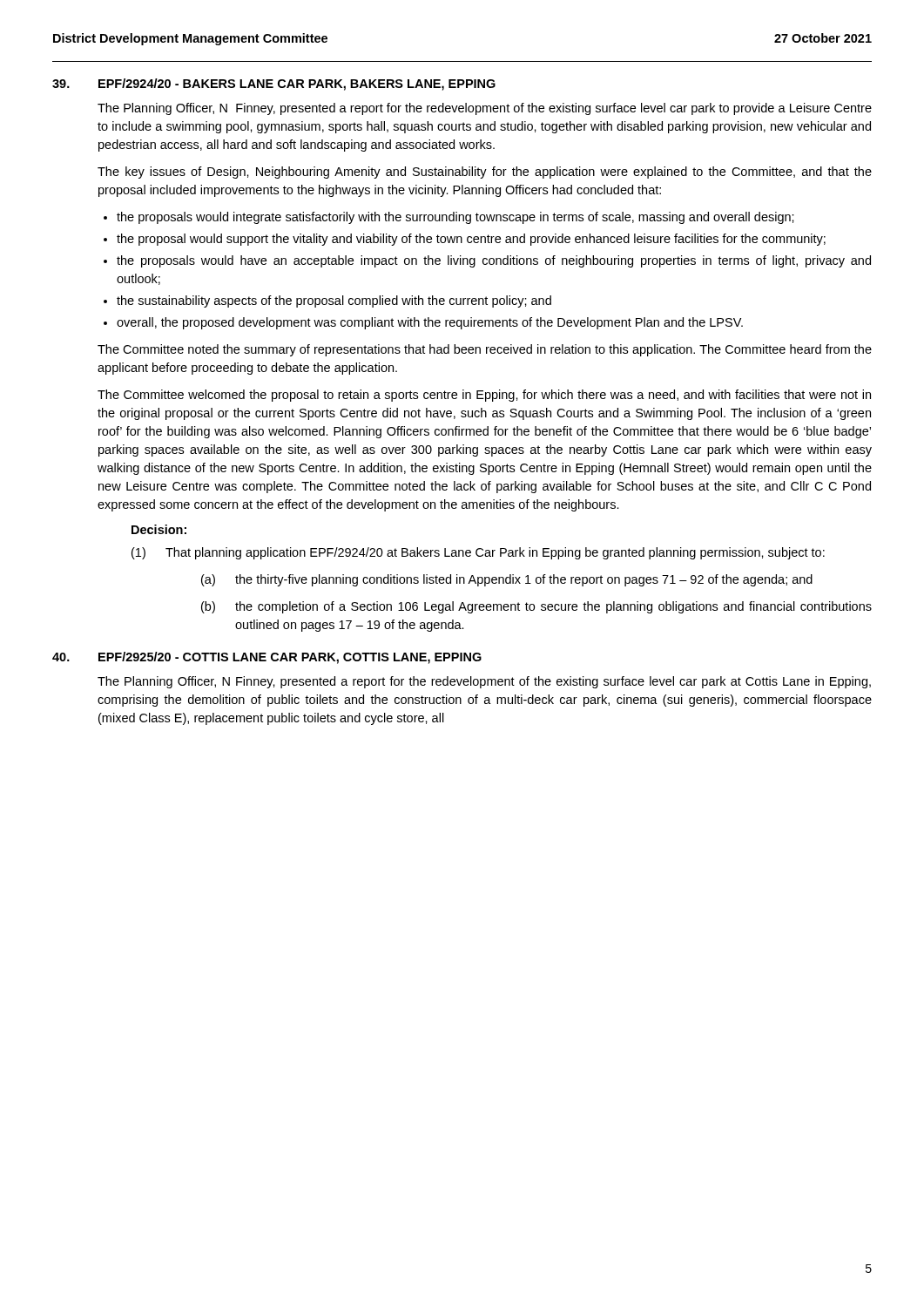
Task: Find the region starting "the proposals would have an acceptable"
Action: [494, 270]
